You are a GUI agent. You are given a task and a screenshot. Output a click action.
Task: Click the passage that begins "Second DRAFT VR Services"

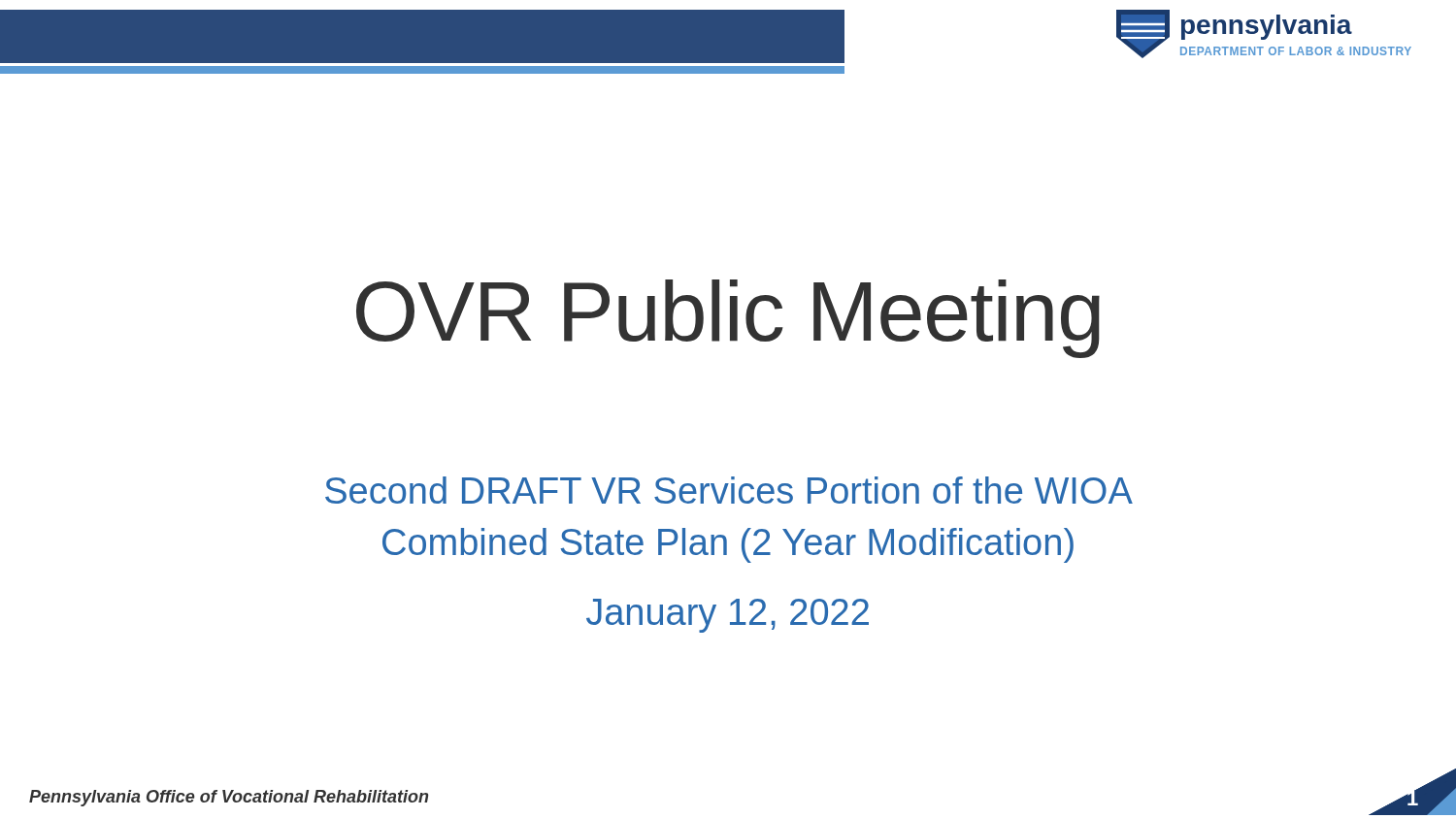coord(728,517)
